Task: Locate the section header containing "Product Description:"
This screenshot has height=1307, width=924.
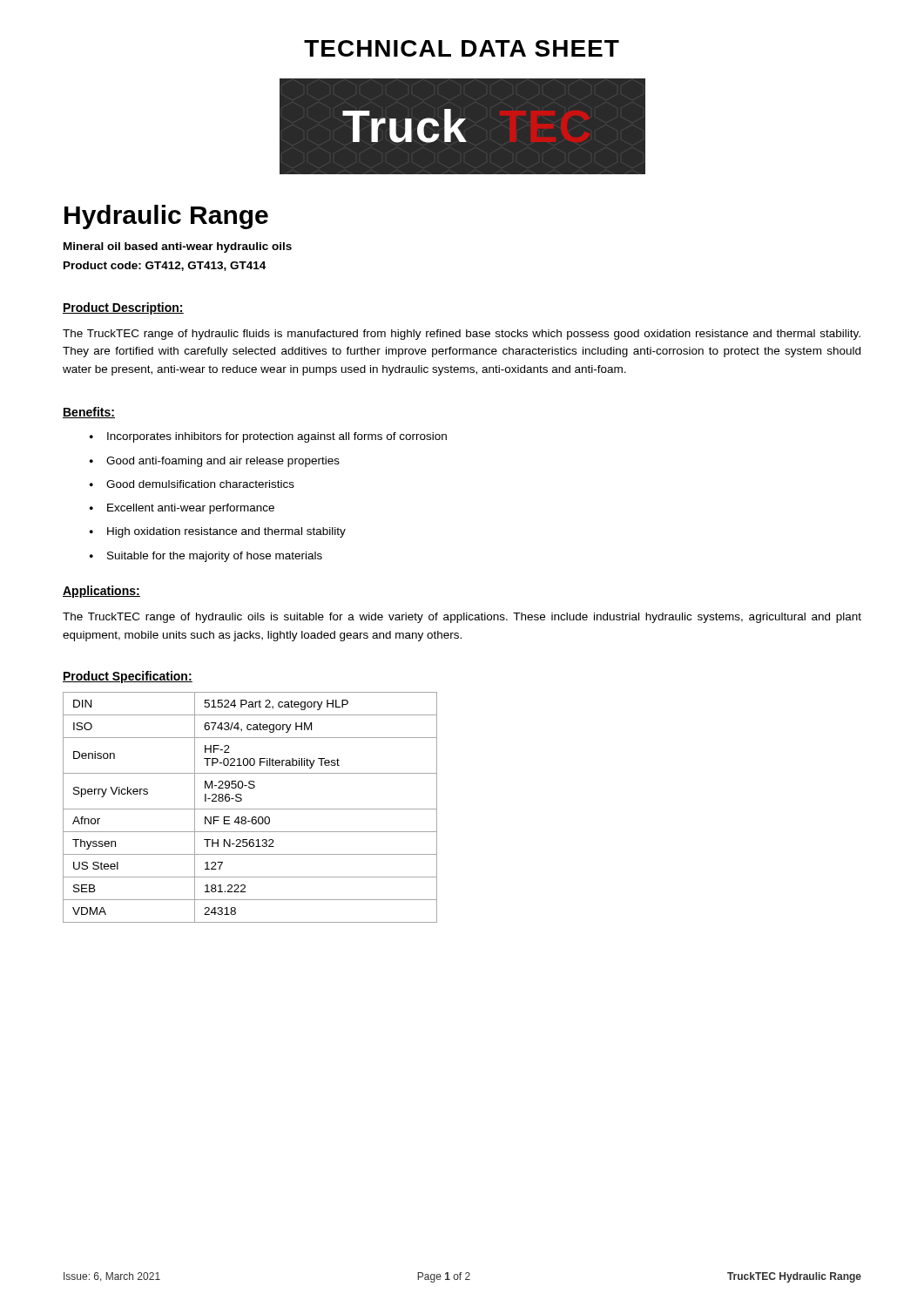Action: click(123, 307)
